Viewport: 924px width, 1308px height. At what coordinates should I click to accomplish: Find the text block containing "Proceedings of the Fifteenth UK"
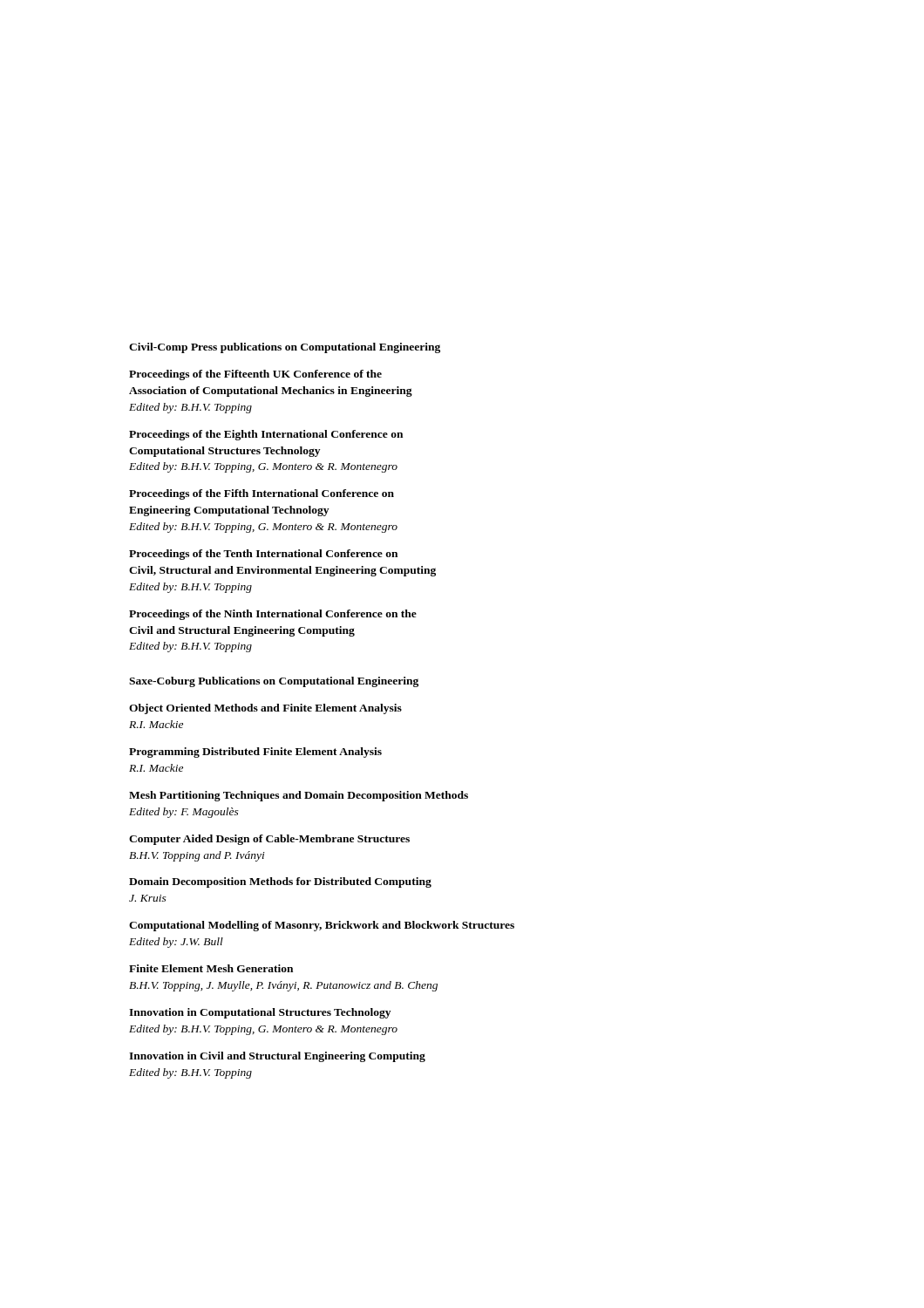tap(255, 375)
